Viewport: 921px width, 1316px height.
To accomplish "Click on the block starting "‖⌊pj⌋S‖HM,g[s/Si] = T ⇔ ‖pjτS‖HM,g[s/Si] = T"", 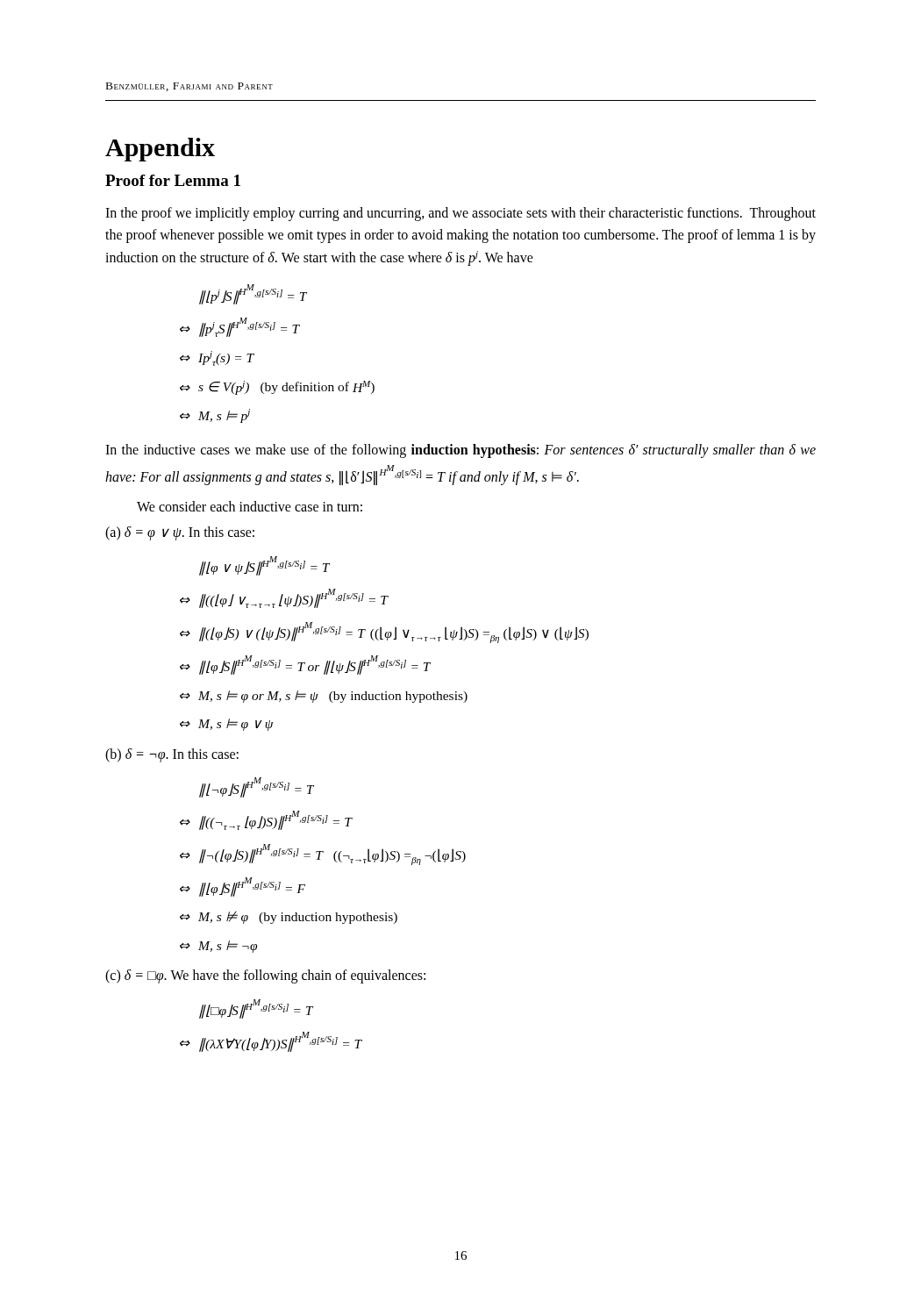I will (x=253, y=294).
